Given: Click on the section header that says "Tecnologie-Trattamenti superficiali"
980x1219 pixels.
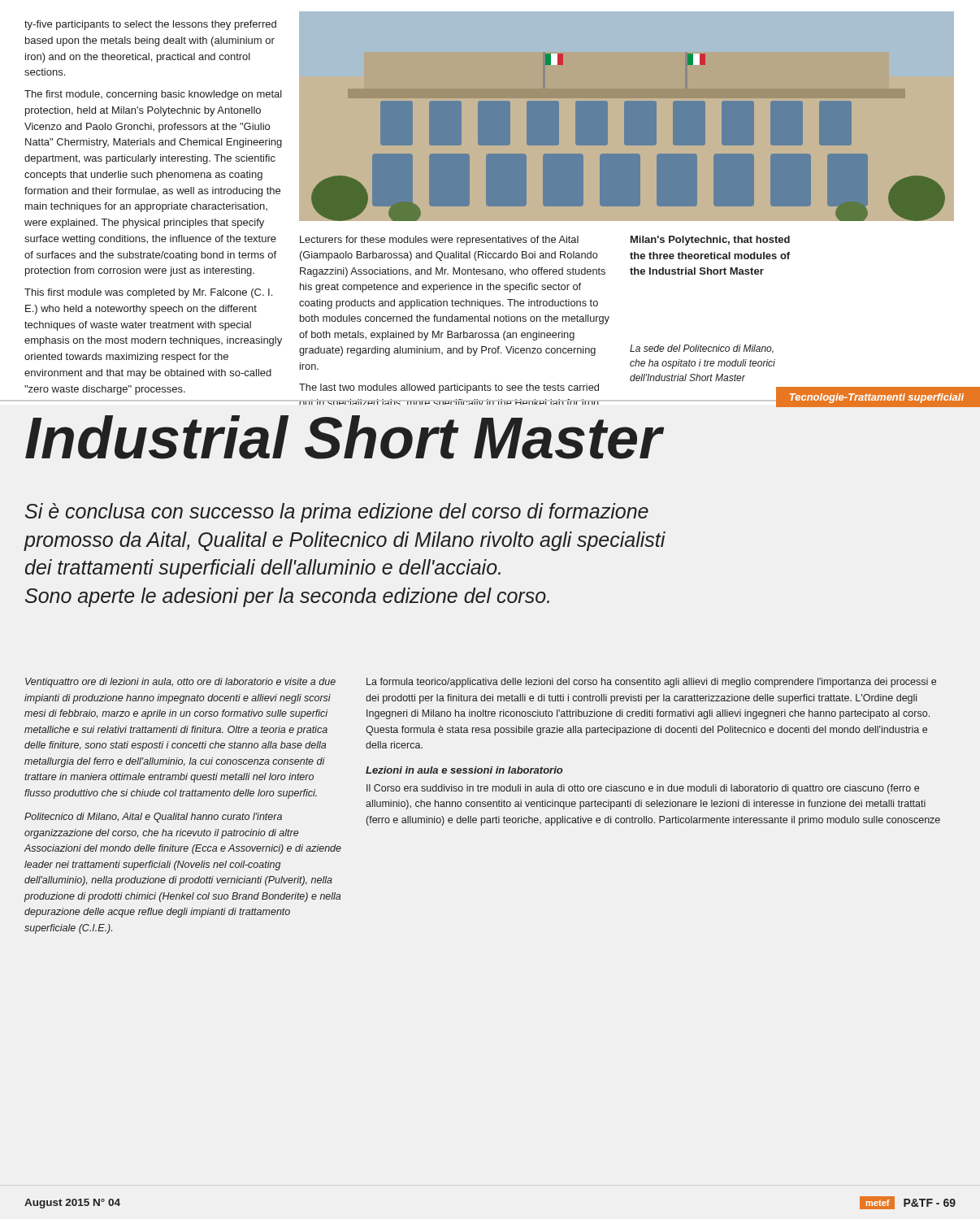Looking at the screenshot, I should [876, 397].
